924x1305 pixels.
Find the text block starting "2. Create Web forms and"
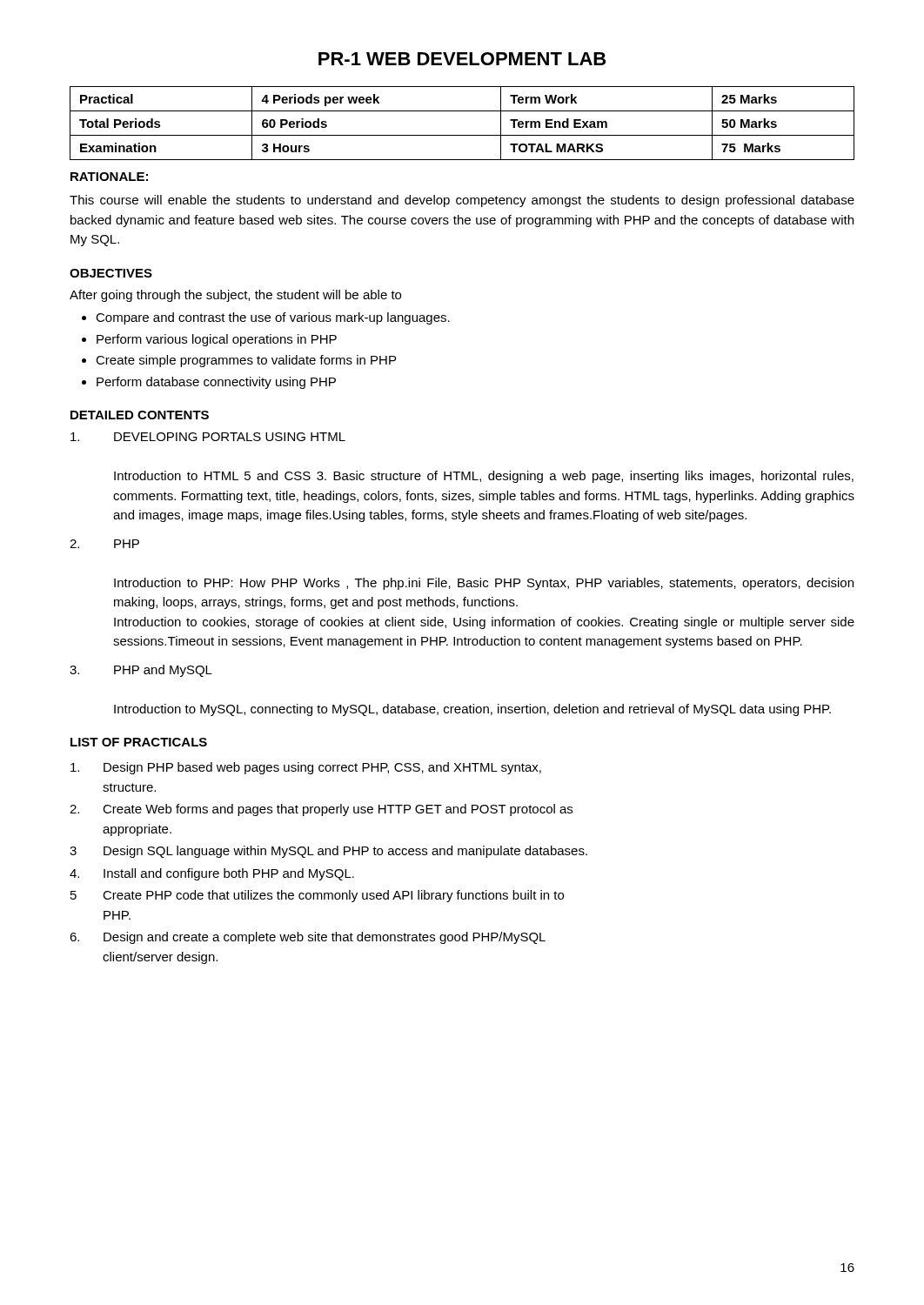click(x=462, y=819)
